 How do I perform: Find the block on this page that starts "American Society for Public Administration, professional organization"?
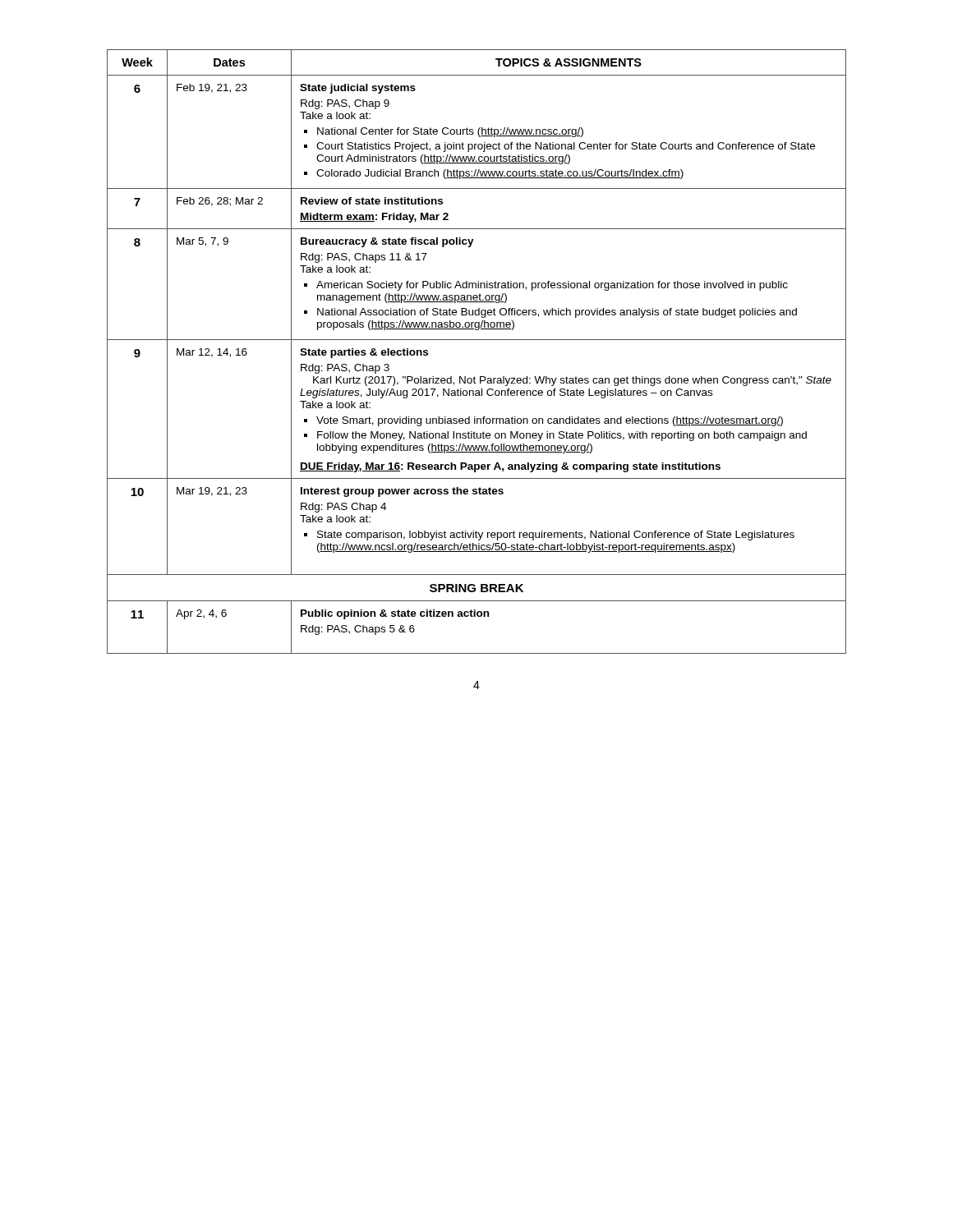point(552,291)
